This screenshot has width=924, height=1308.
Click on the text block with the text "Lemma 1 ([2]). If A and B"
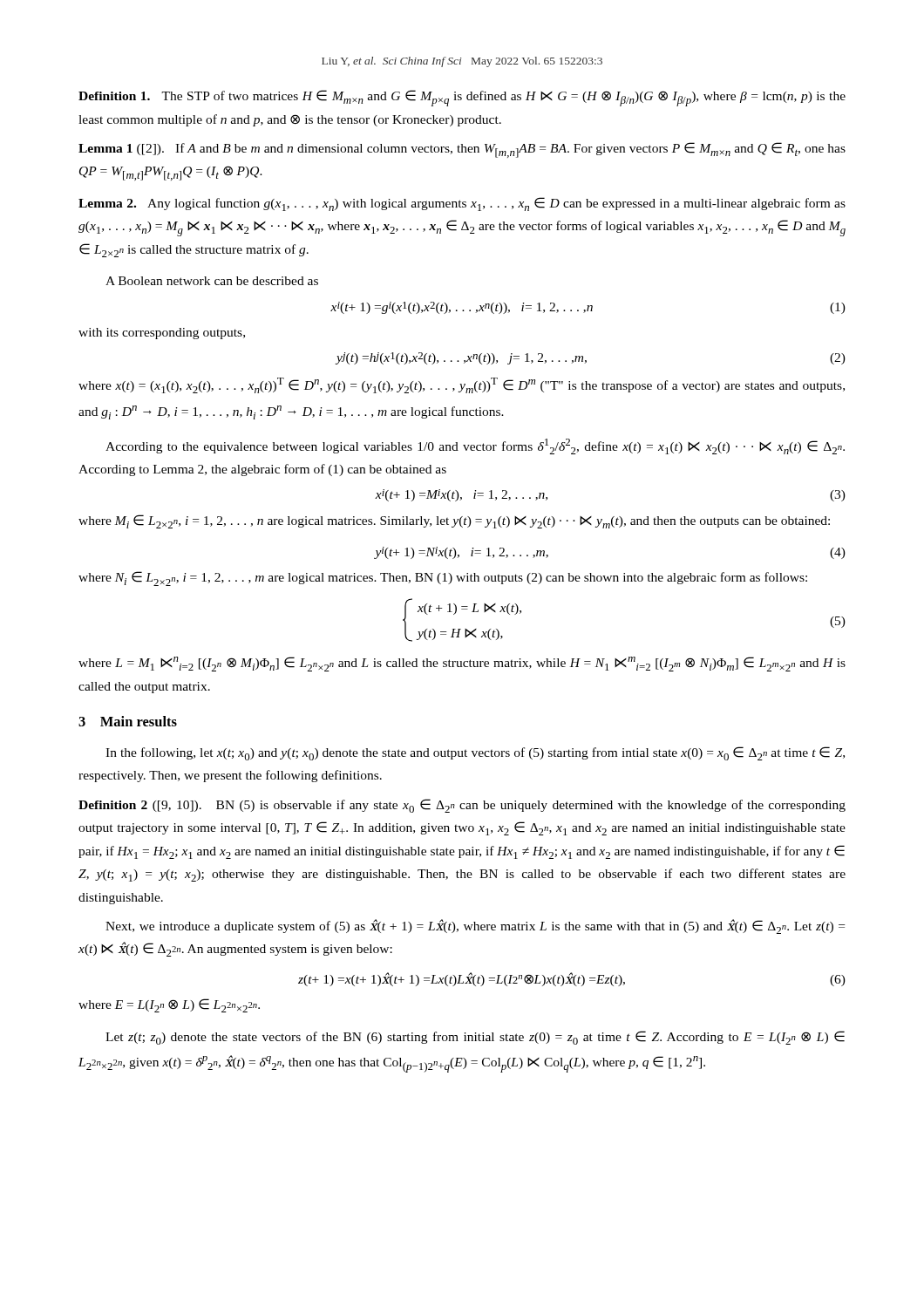[462, 161]
